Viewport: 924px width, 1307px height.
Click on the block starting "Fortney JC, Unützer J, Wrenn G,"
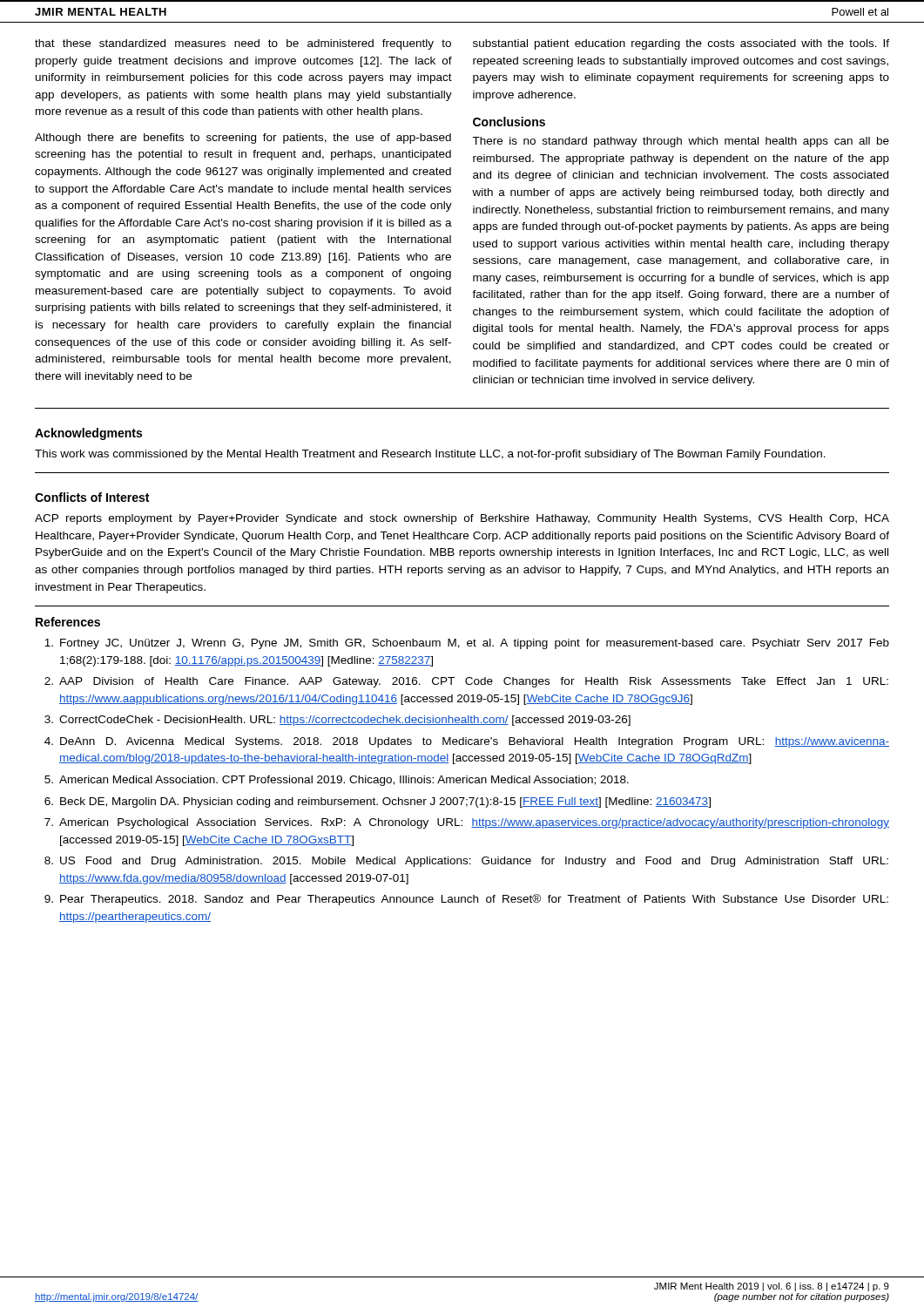(x=462, y=651)
